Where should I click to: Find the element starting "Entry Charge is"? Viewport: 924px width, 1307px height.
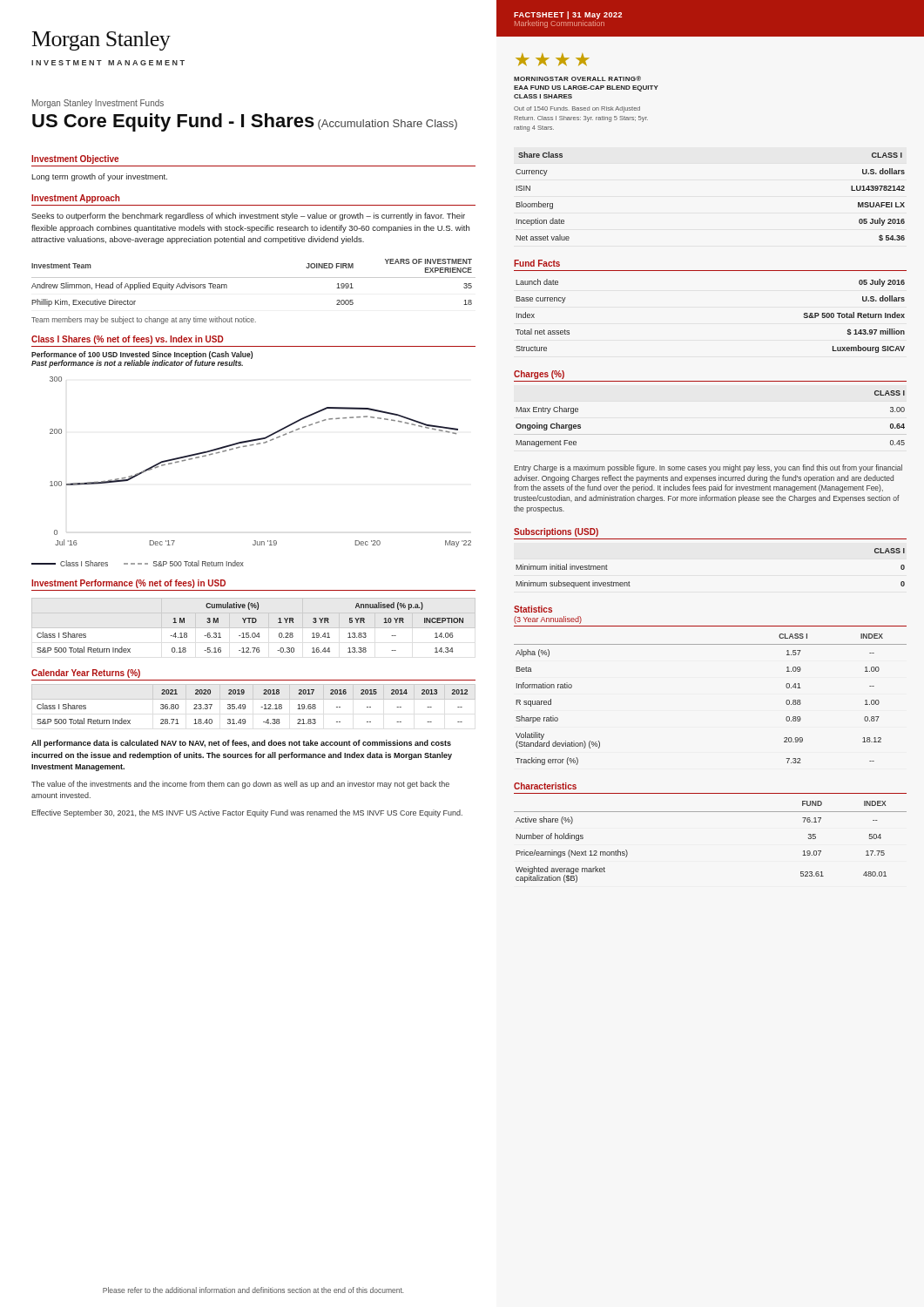710,489
